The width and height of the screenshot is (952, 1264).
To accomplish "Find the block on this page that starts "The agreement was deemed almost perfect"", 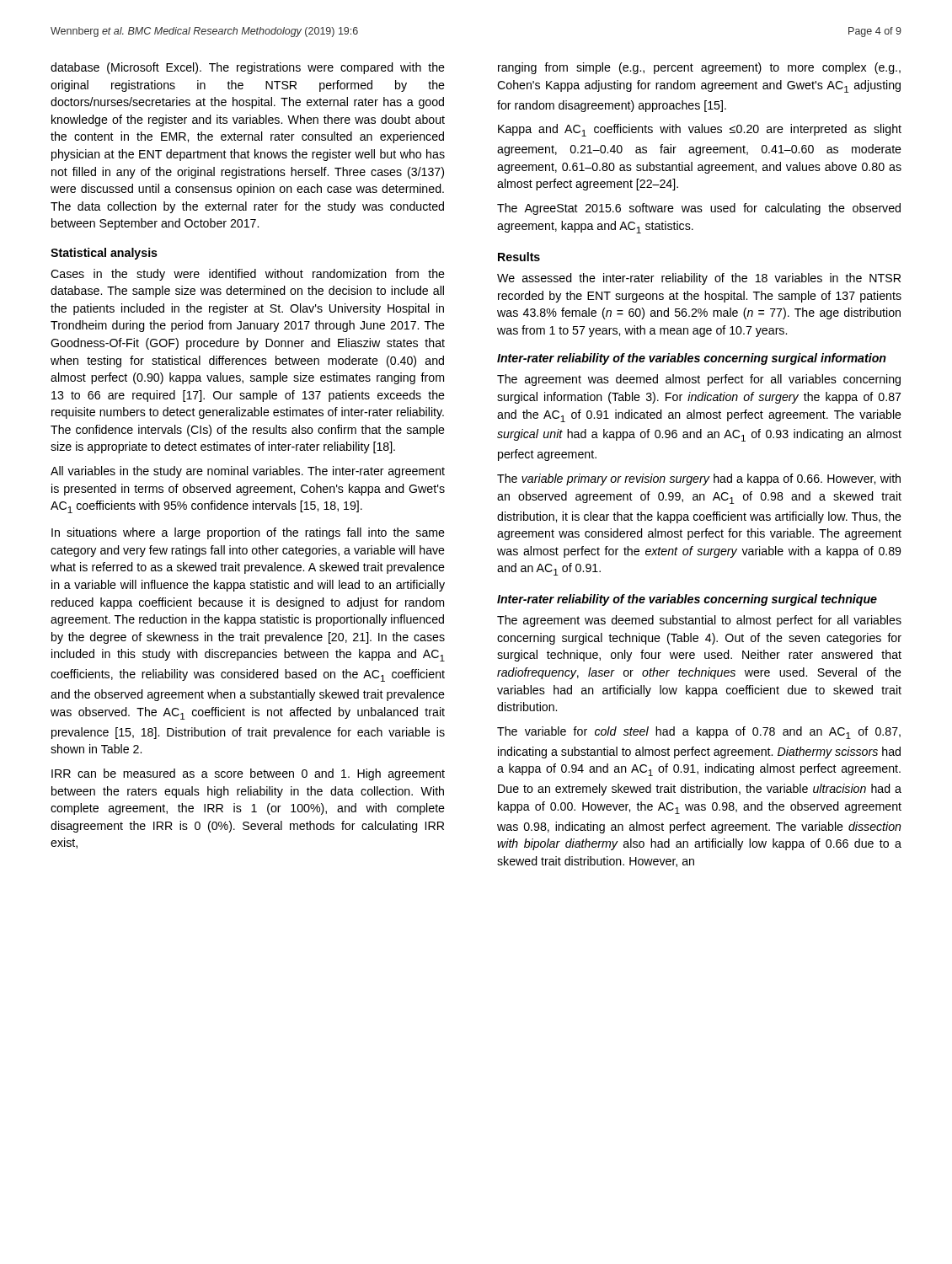I will [x=699, y=476].
